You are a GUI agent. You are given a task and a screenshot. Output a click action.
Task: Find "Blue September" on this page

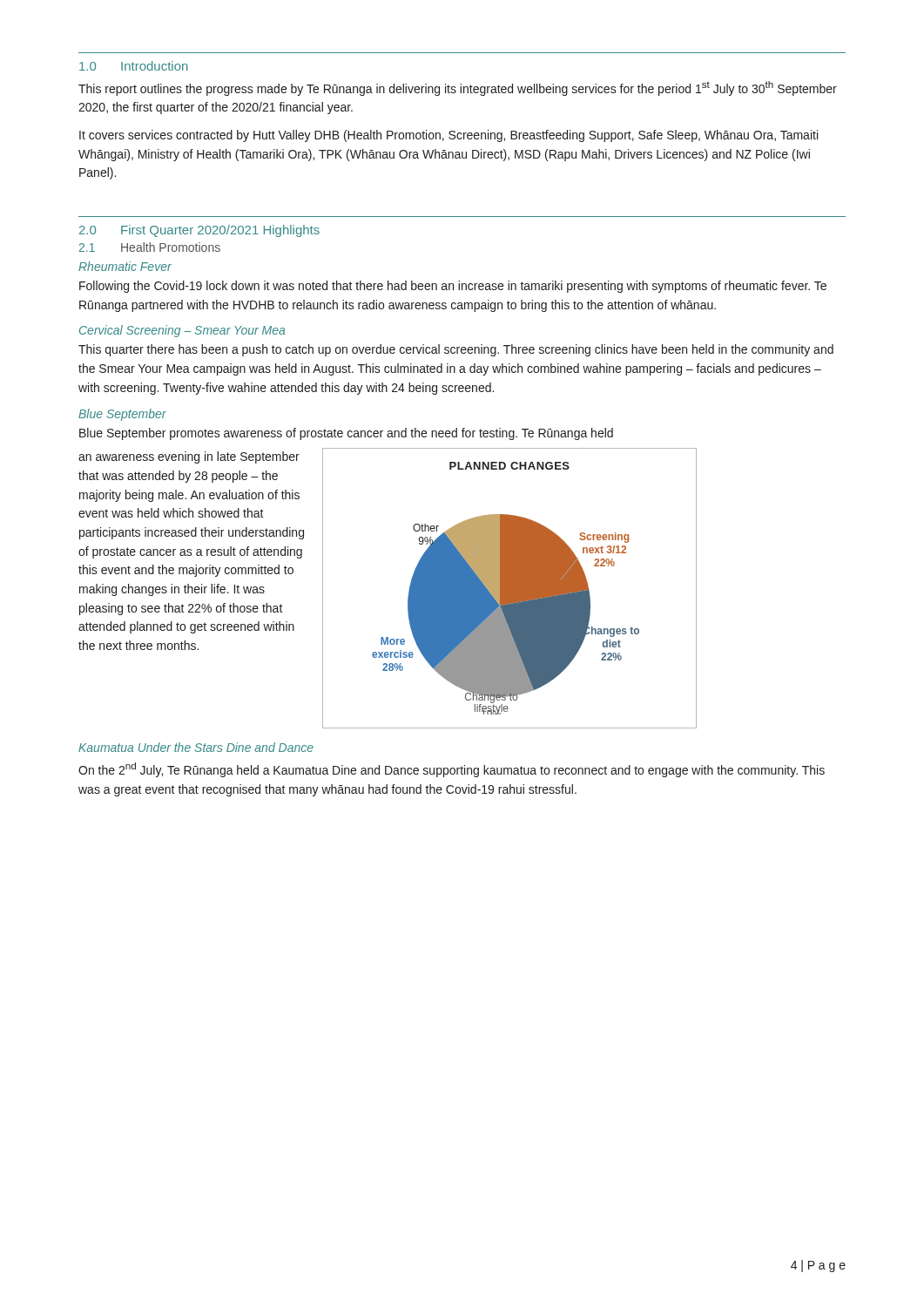[x=122, y=413]
